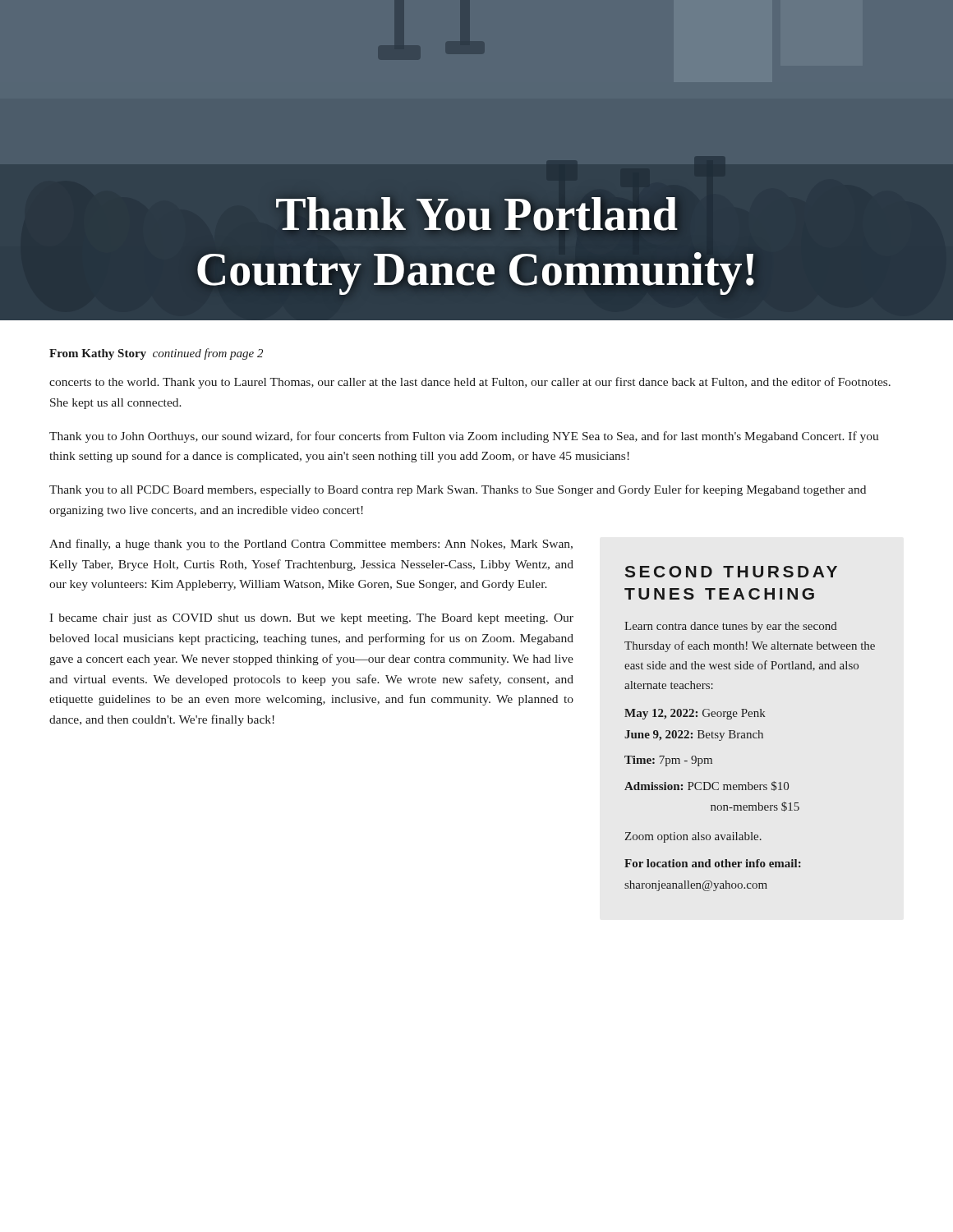Point to the text starting "For location and other info email:sharonjeanallen@yahoo.com"
953x1232 pixels.
pyautogui.click(x=713, y=874)
